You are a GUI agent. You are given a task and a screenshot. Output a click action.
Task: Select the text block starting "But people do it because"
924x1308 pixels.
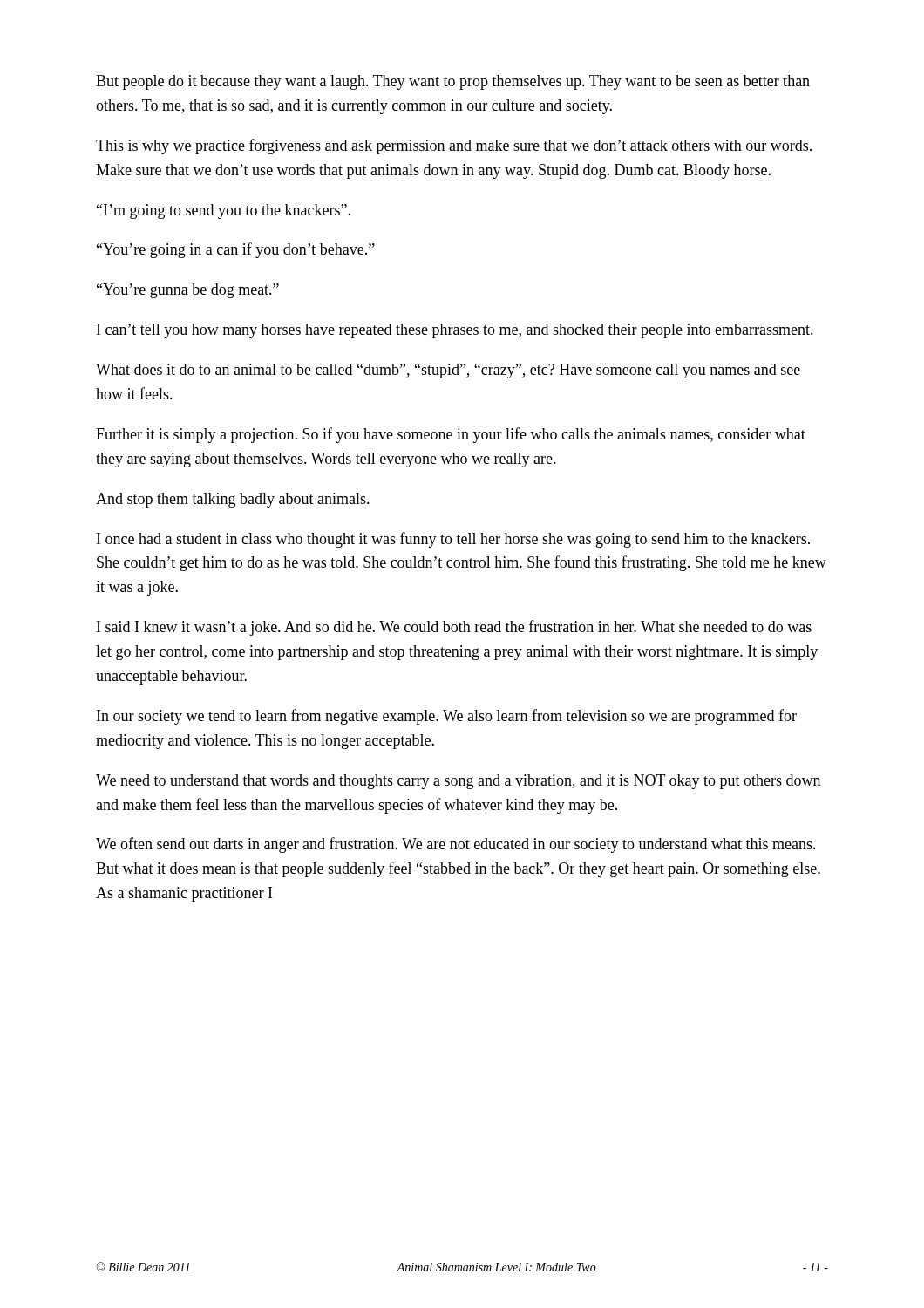tap(453, 93)
